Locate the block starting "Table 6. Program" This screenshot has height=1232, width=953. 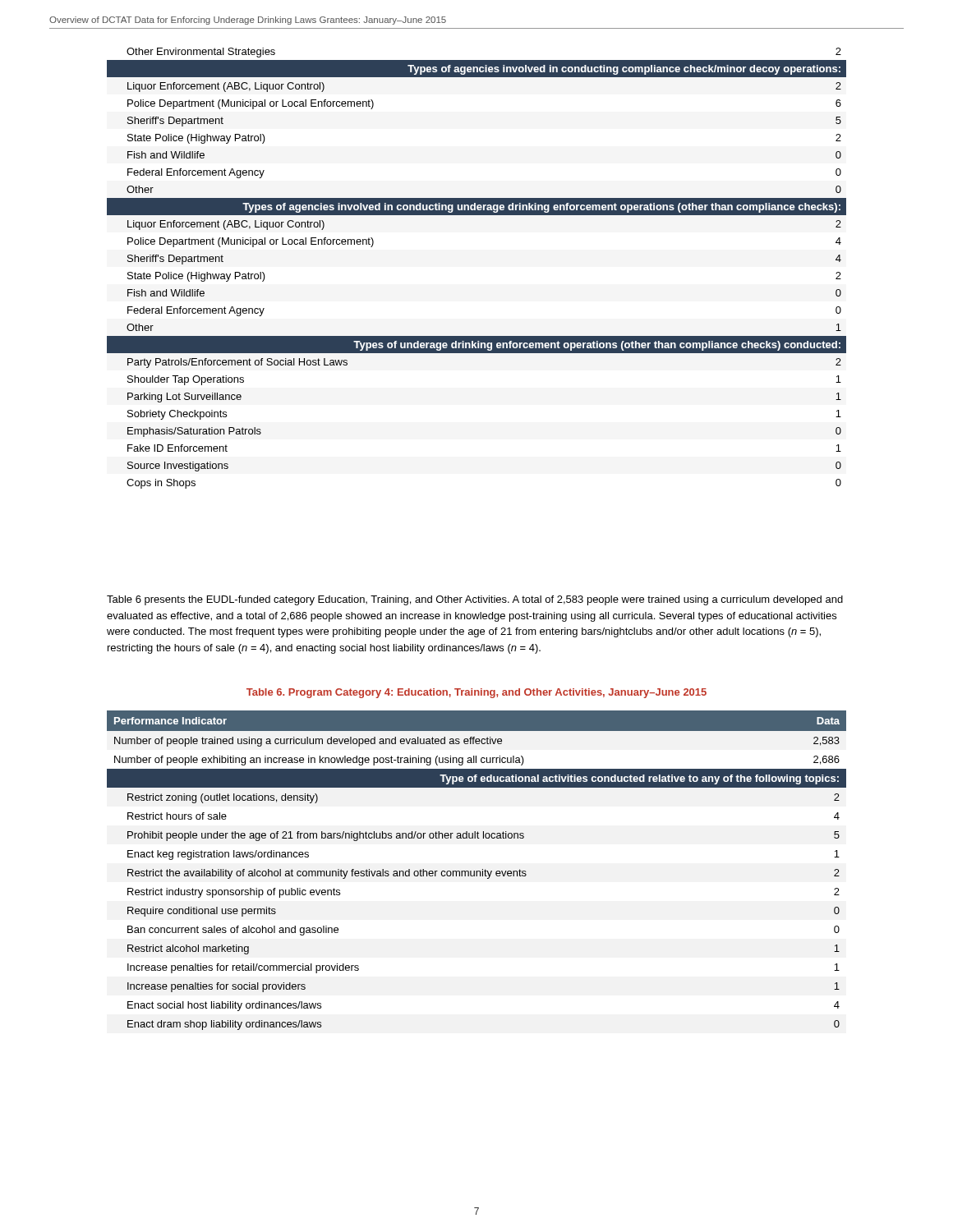pos(476,692)
